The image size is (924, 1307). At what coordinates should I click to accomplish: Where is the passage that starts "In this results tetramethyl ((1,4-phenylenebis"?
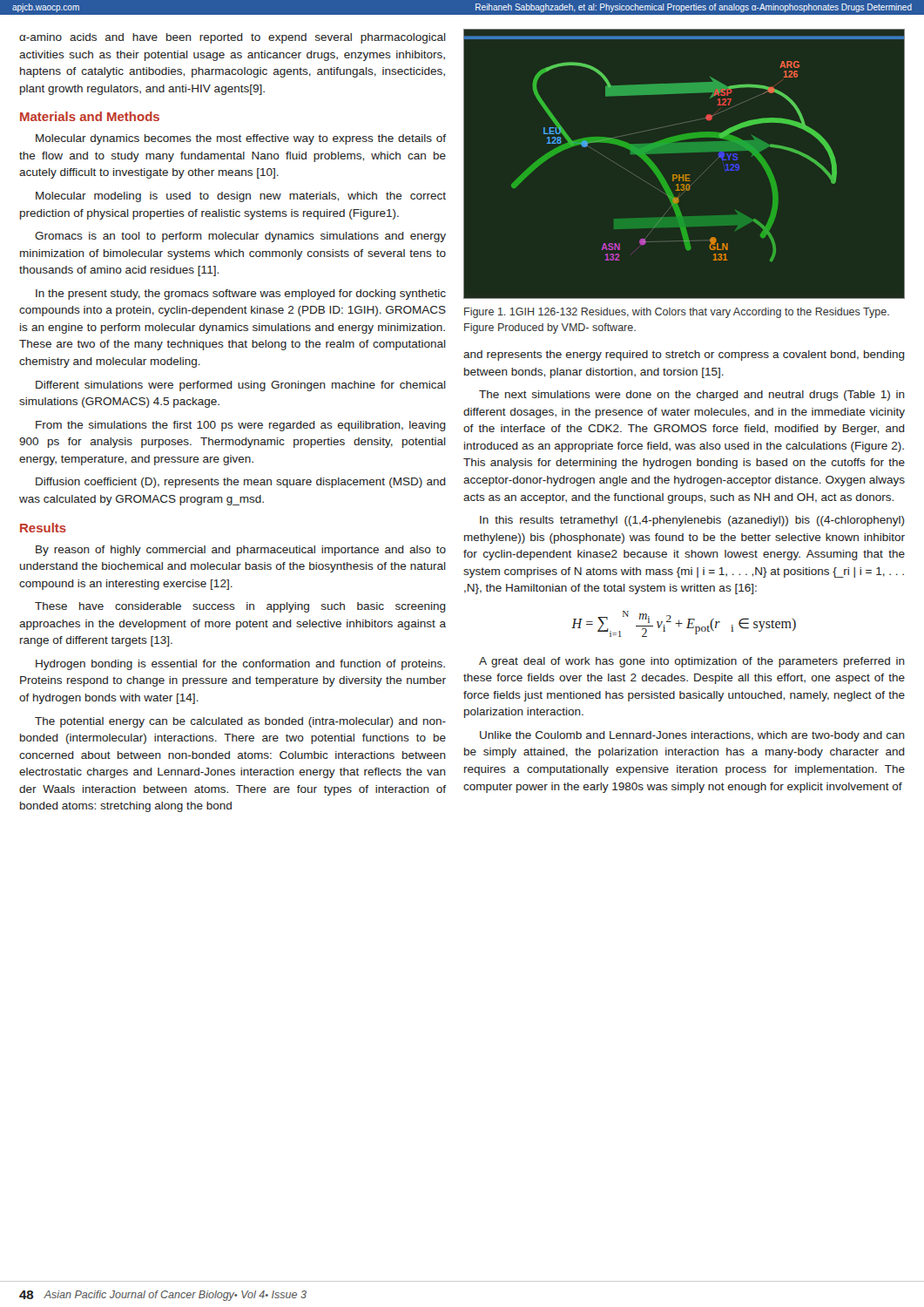point(684,554)
